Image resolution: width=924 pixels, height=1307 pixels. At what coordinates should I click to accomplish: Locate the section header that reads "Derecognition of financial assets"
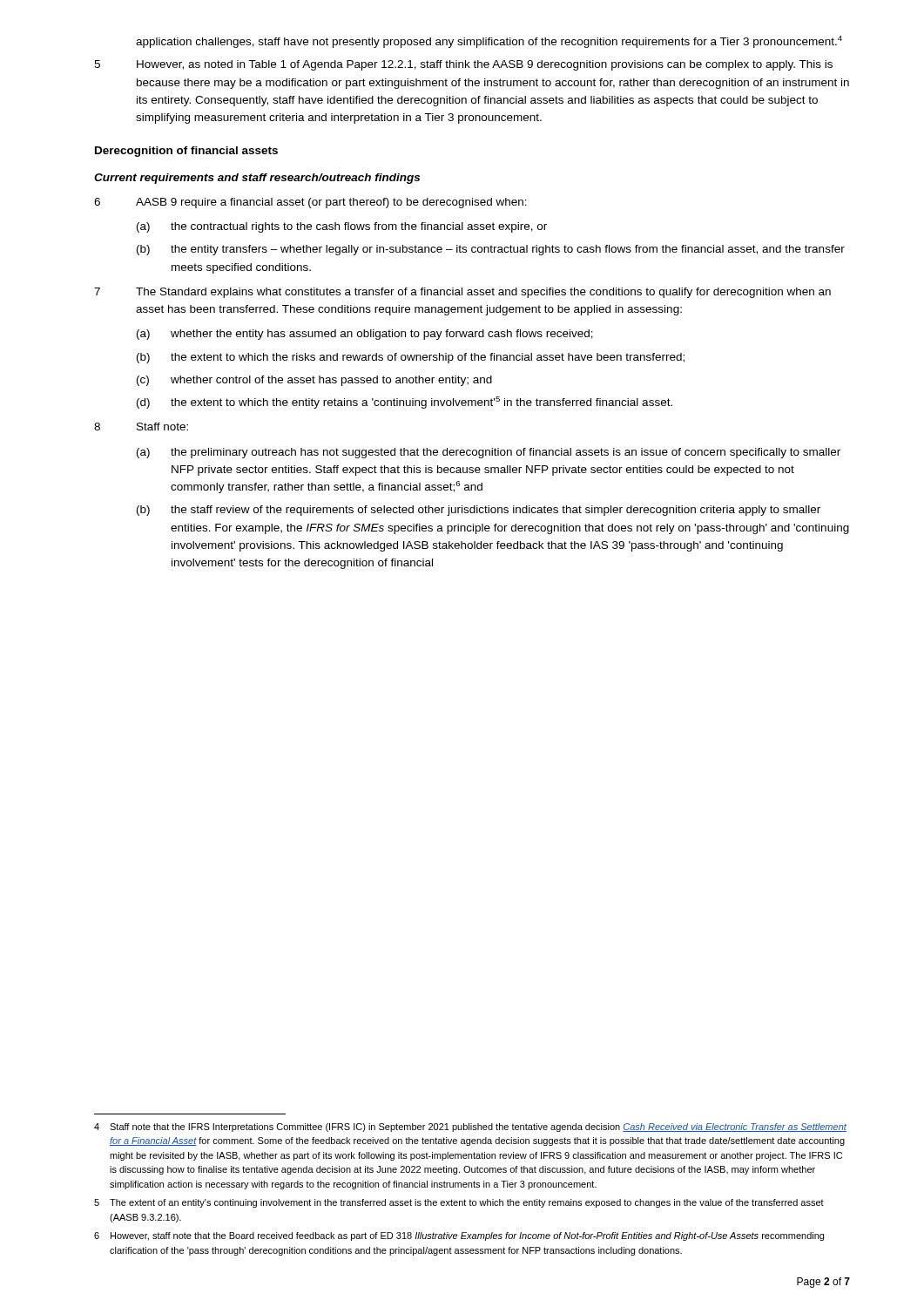(x=186, y=152)
